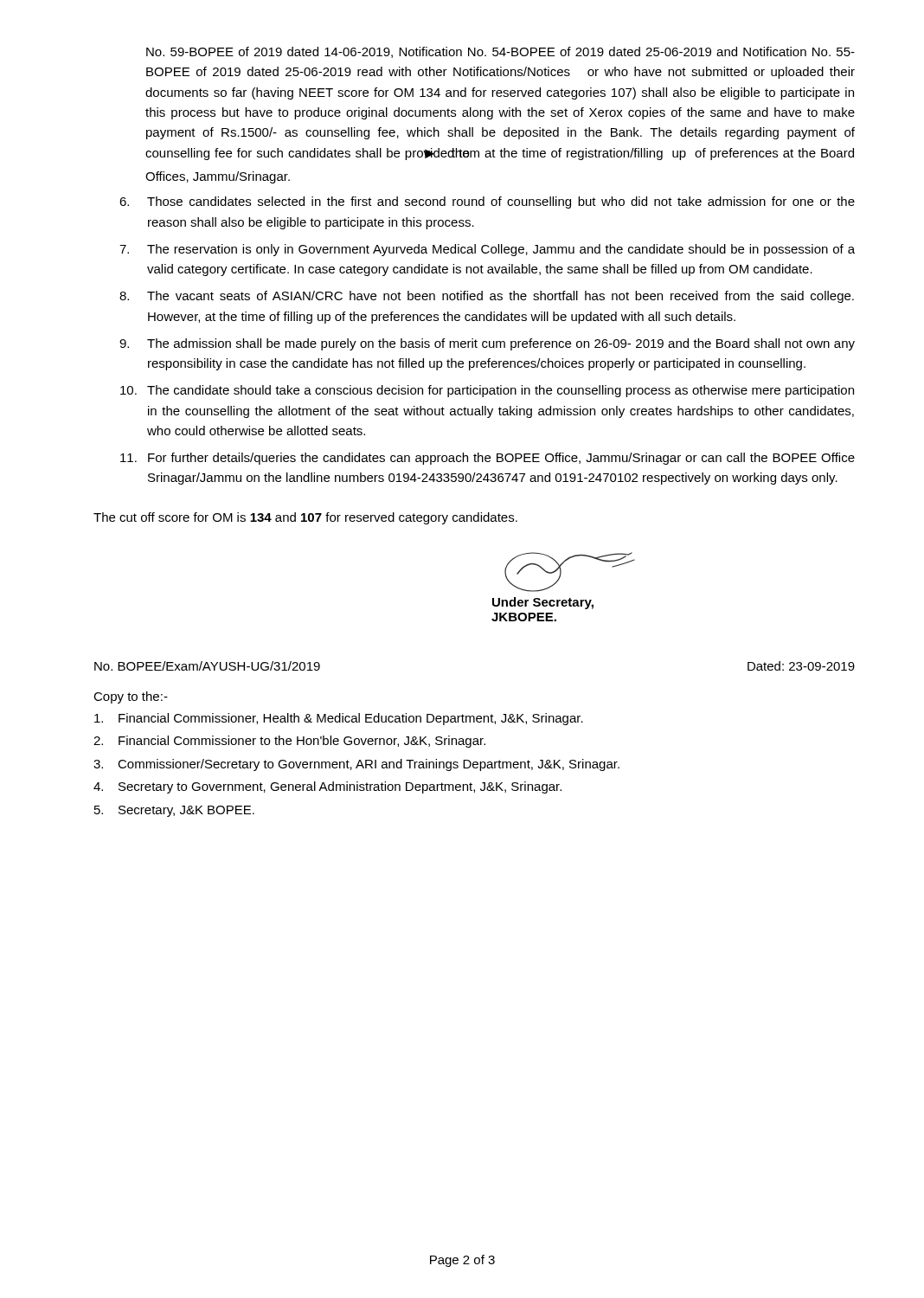Locate the text block that reads "The cut off"
The width and height of the screenshot is (924, 1298).
306,517
